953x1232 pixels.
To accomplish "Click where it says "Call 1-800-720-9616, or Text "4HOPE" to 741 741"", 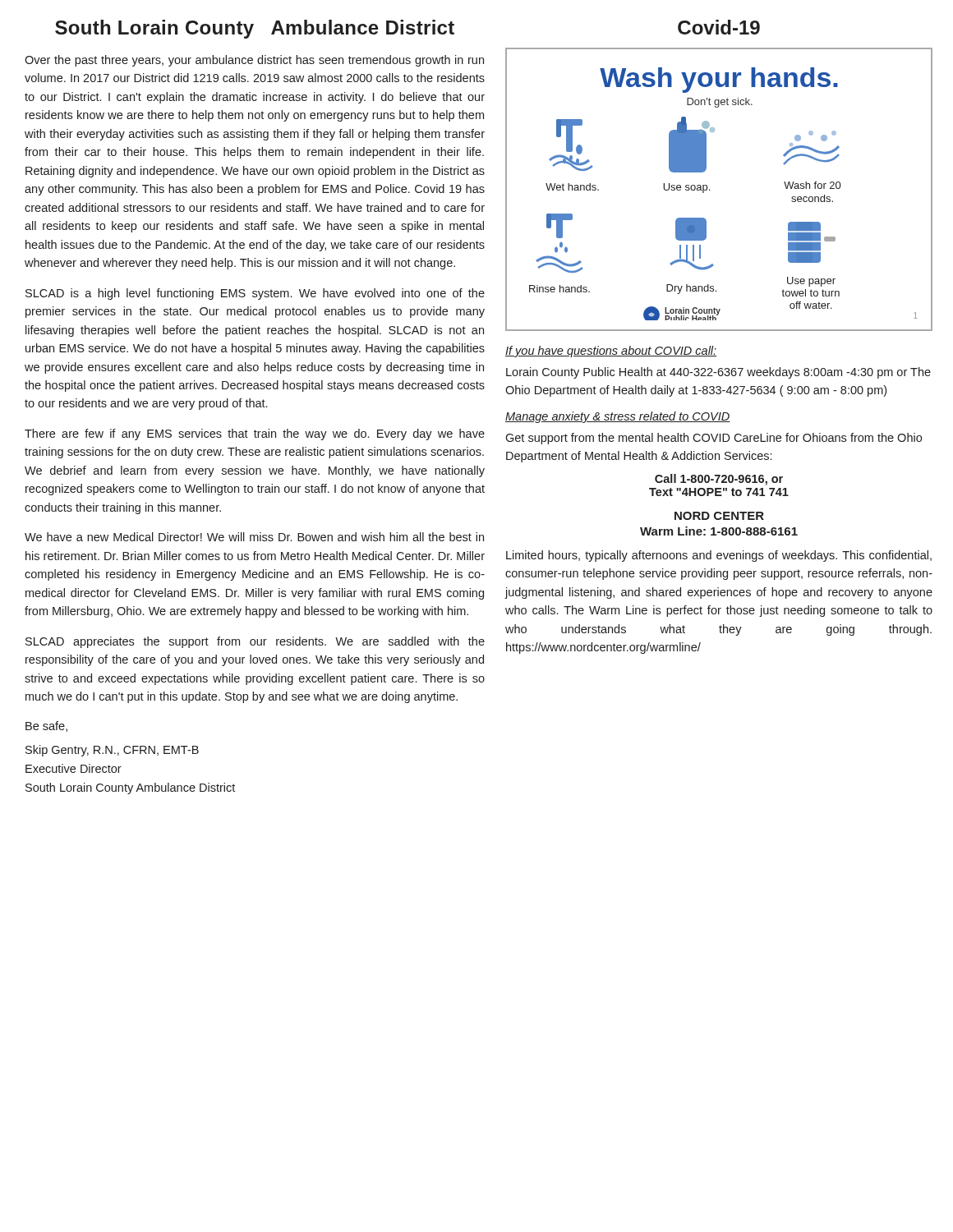I will [x=719, y=485].
